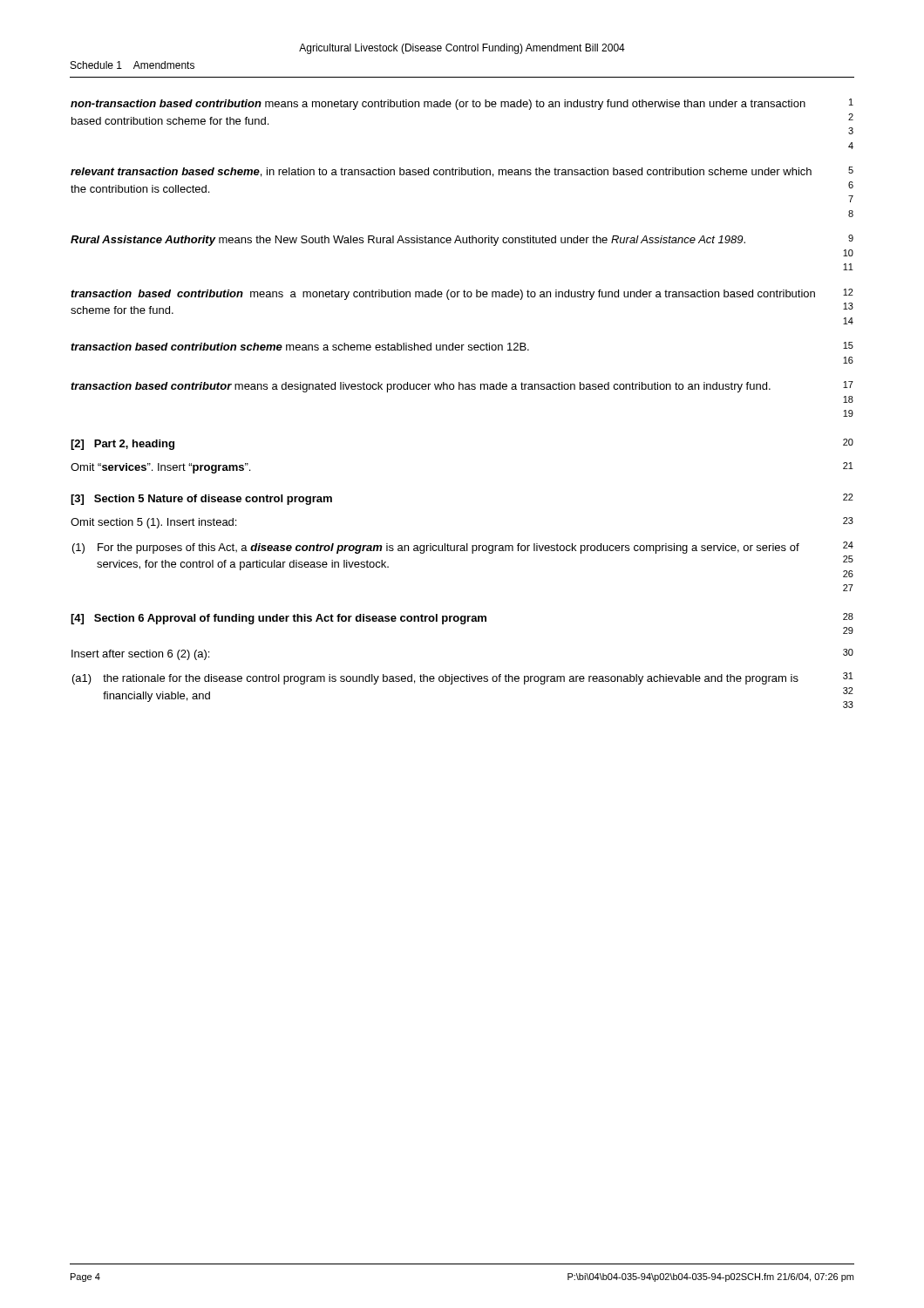Where is the passage that starts "transaction based contribution scheme means"?
This screenshot has width=924, height=1308.
[462, 353]
